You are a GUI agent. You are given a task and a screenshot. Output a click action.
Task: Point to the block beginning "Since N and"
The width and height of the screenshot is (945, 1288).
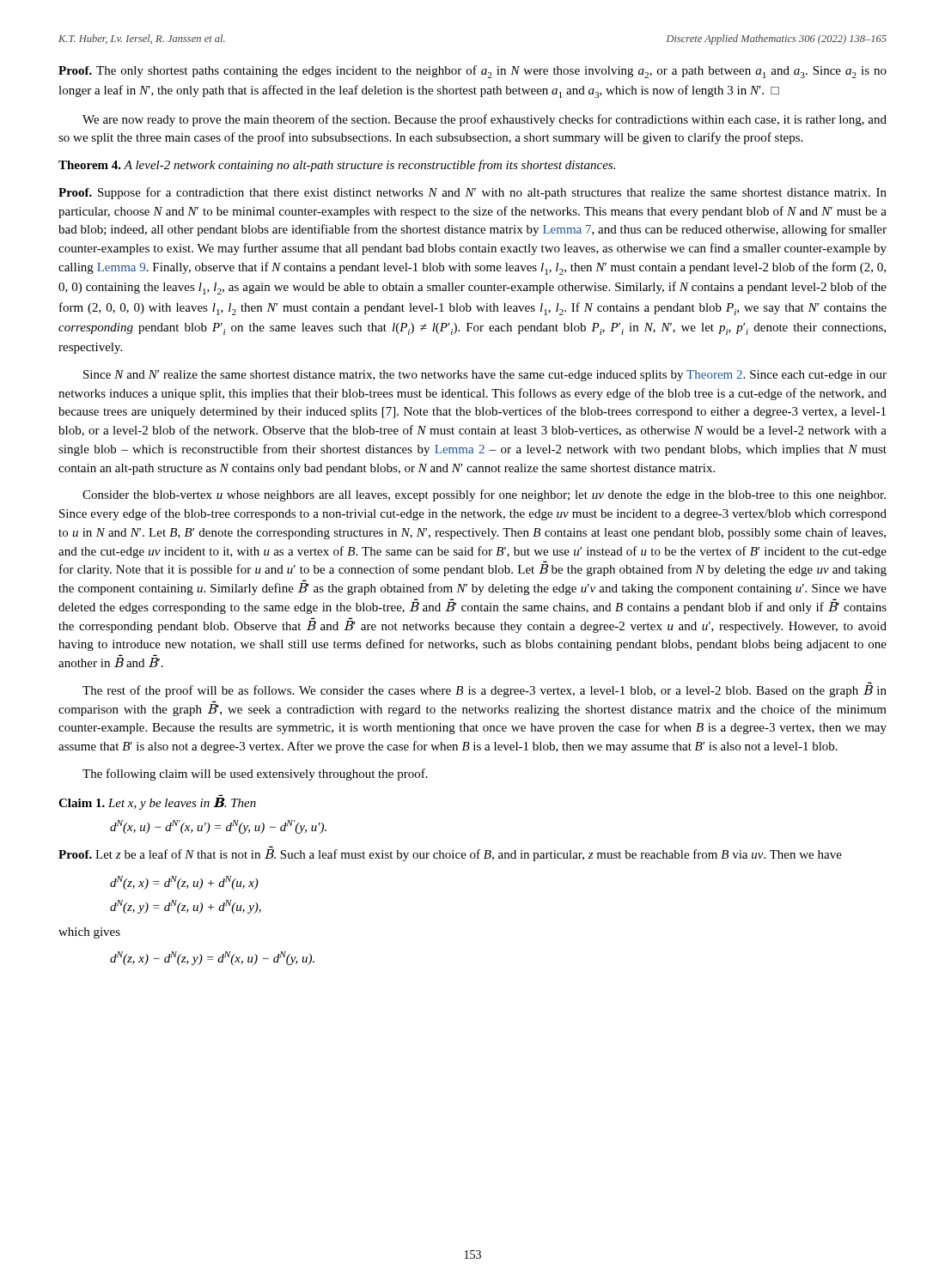[472, 422]
